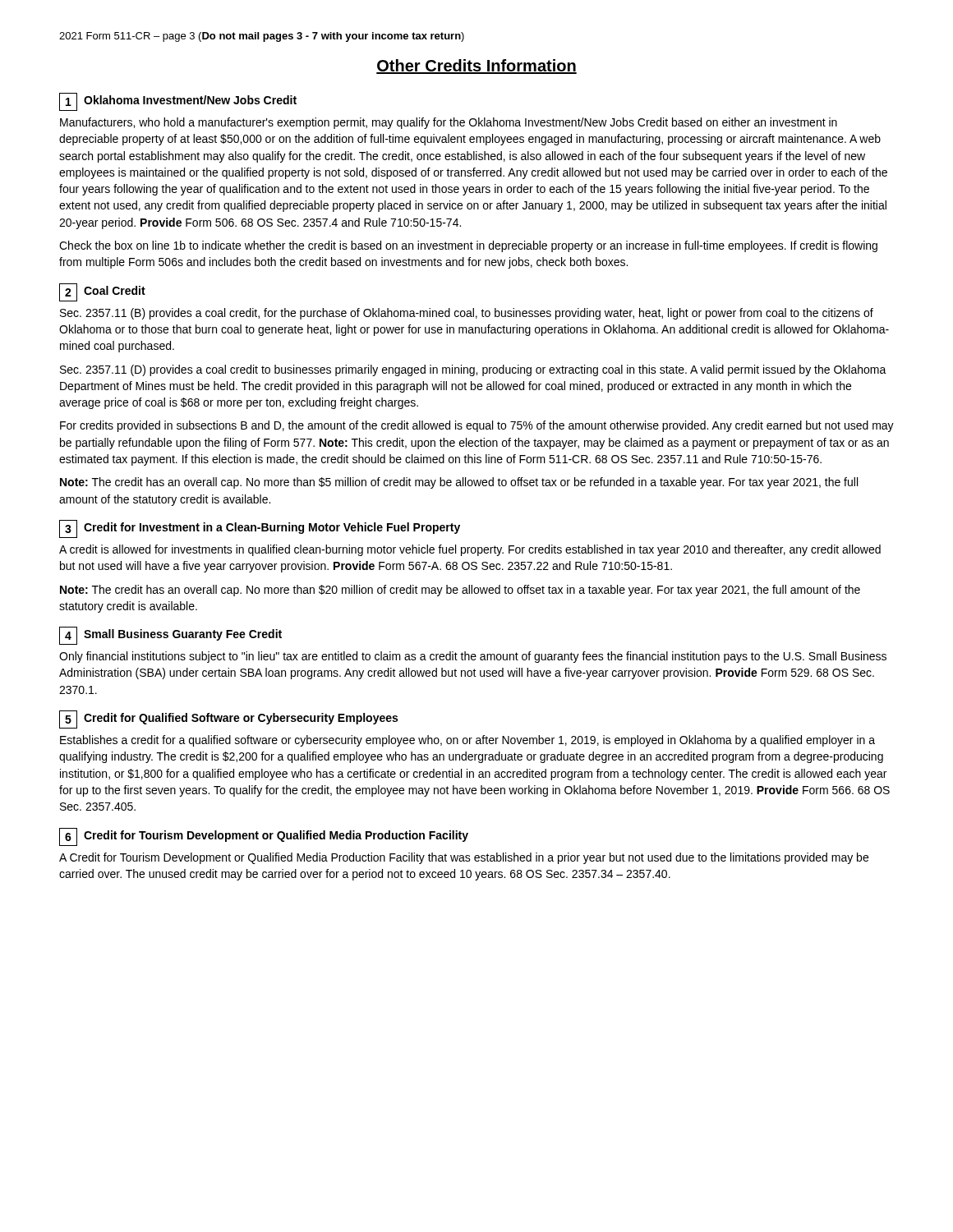
Task: Point to the region starting "Check the box on"
Action: pos(469,254)
